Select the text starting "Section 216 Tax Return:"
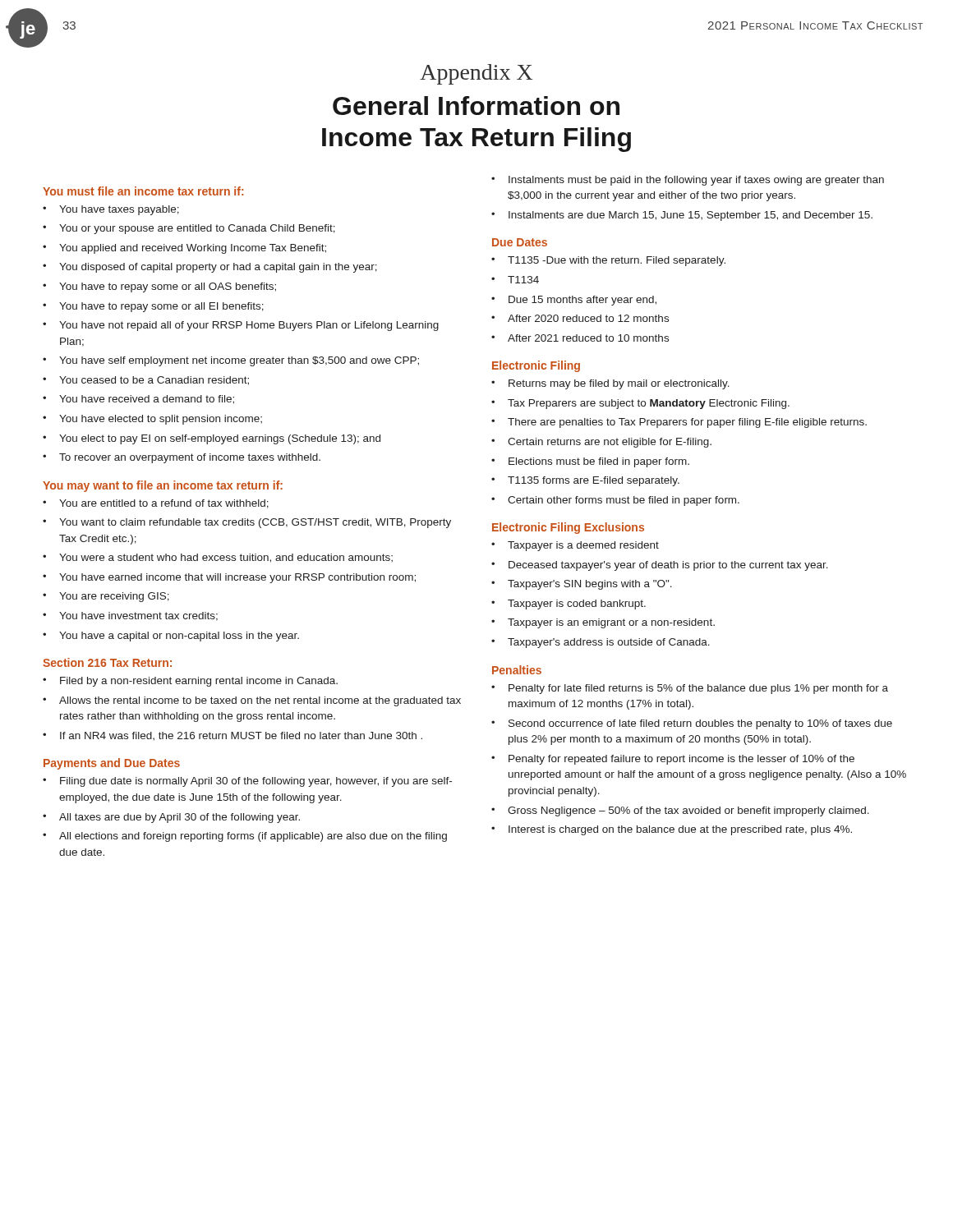953x1232 pixels. click(x=108, y=663)
